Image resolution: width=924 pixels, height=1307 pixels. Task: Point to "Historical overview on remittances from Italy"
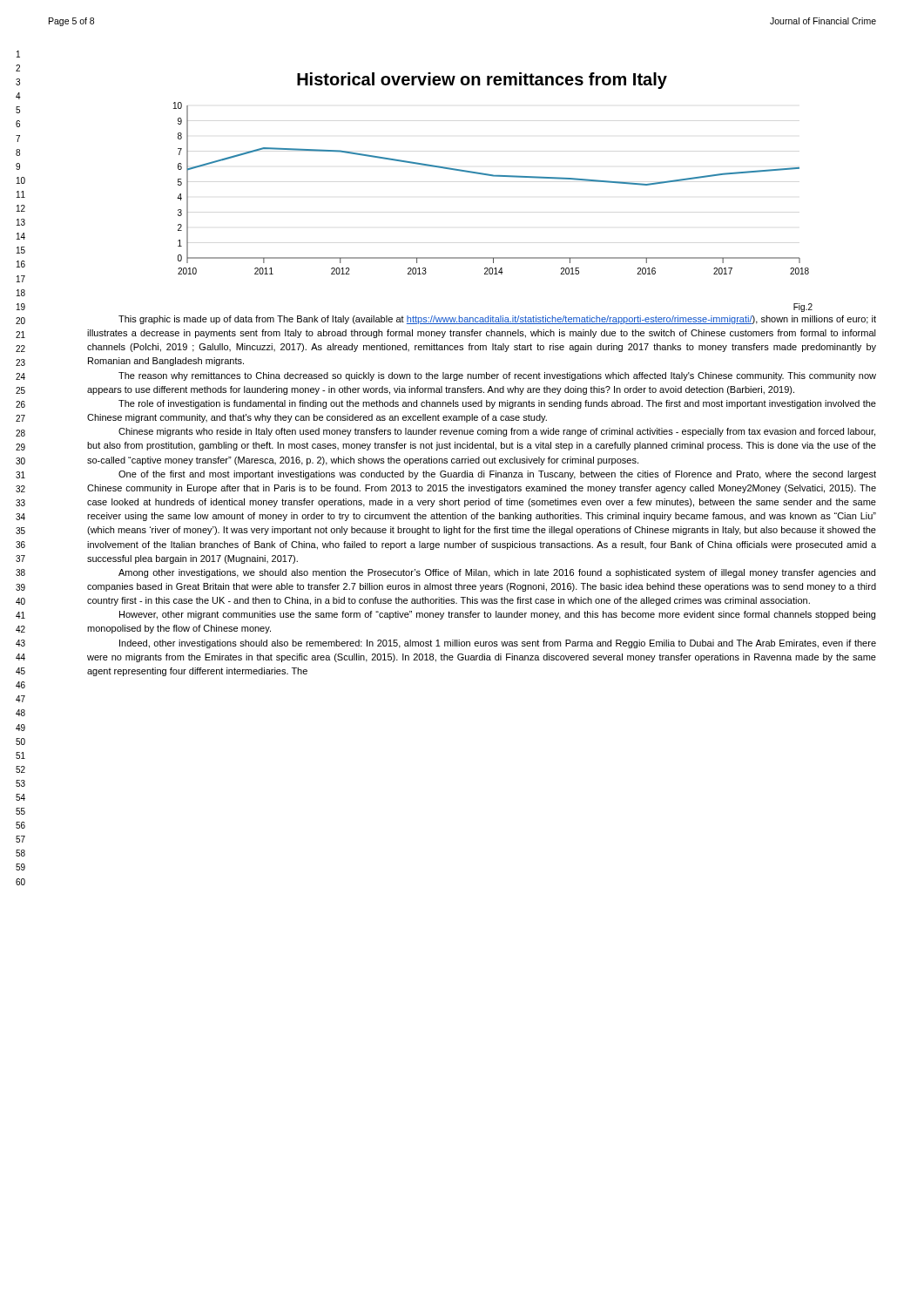[x=482, y=80]
